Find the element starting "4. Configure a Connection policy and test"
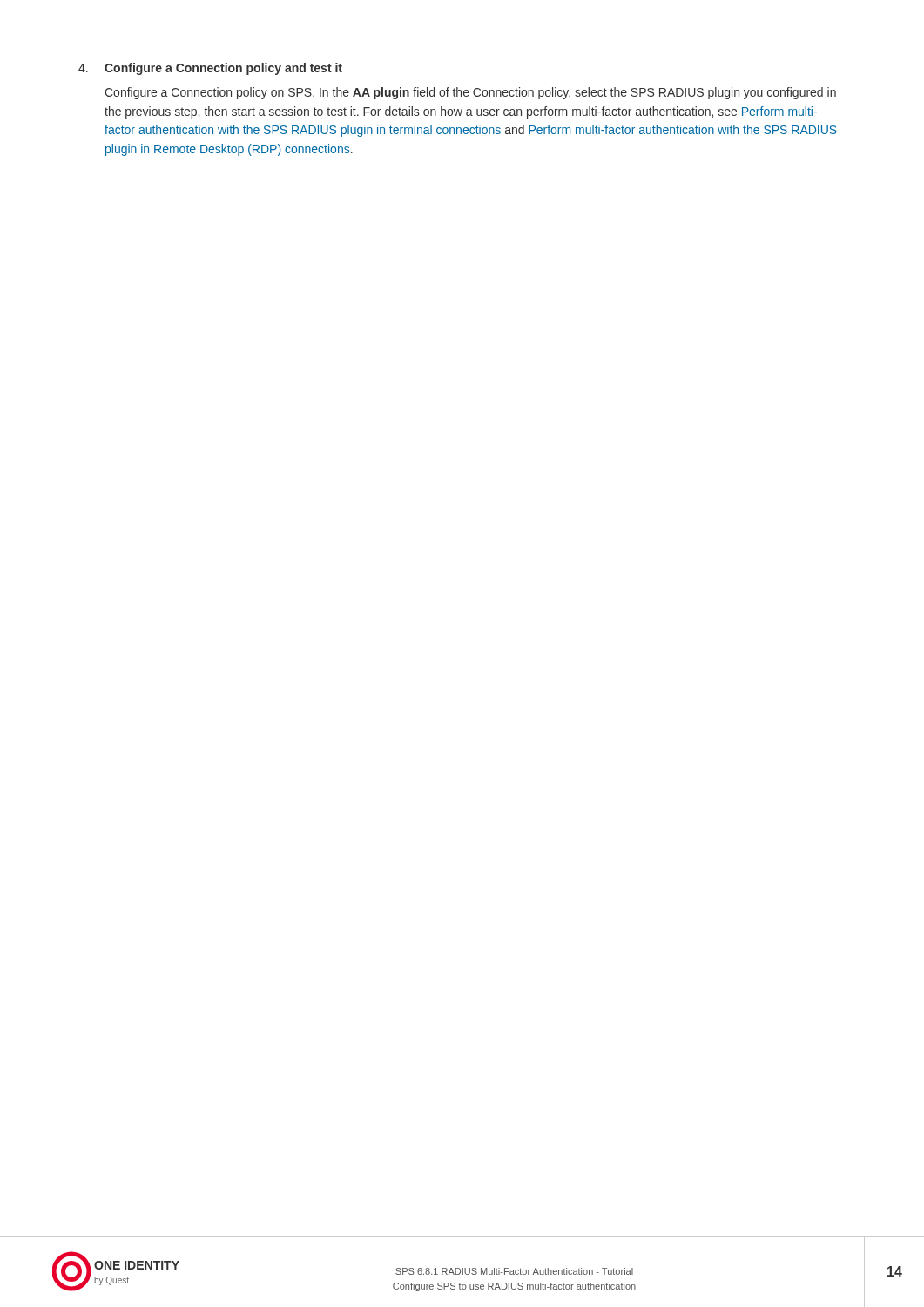 pos(462,110)
